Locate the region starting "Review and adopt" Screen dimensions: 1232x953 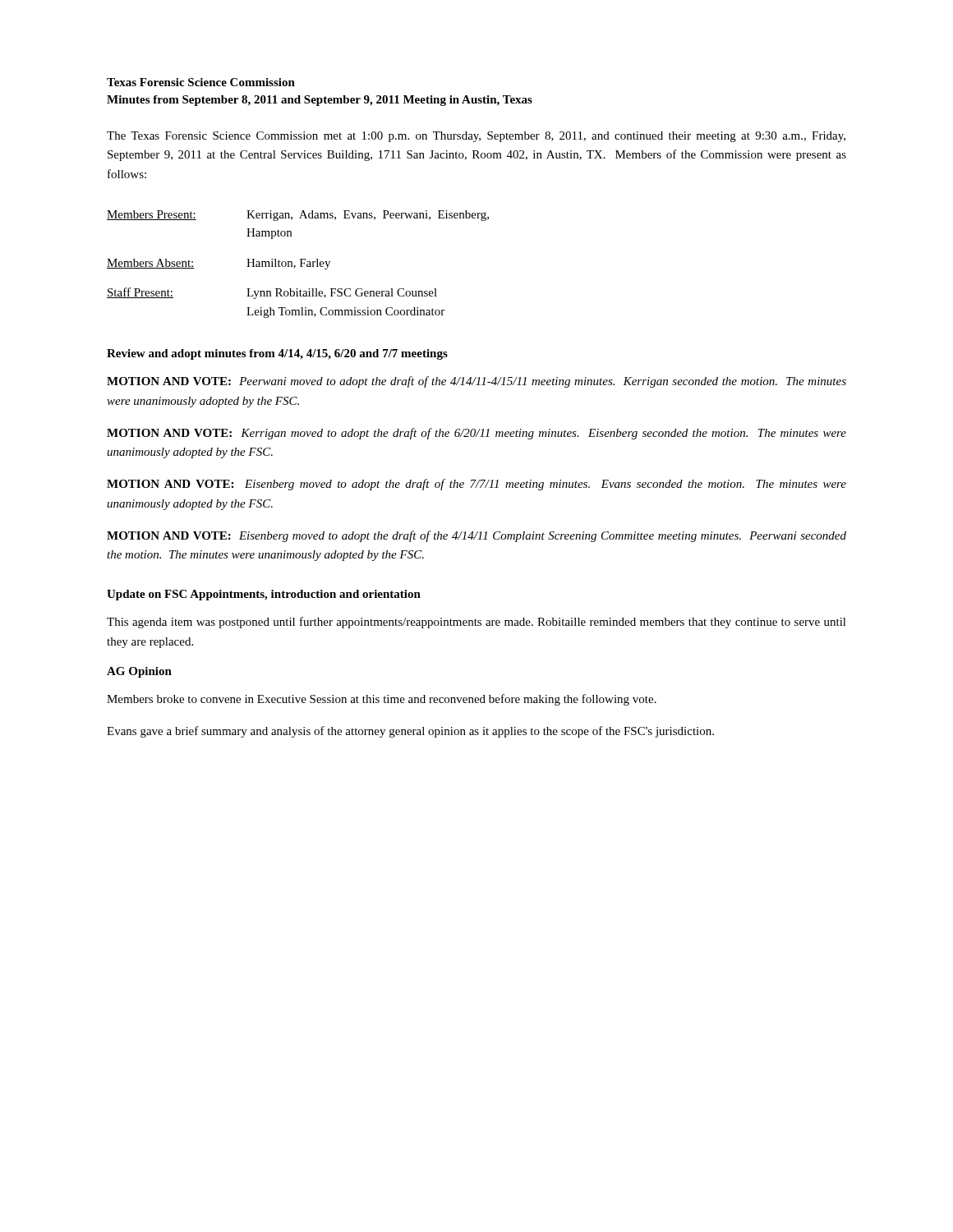point(277,353)
